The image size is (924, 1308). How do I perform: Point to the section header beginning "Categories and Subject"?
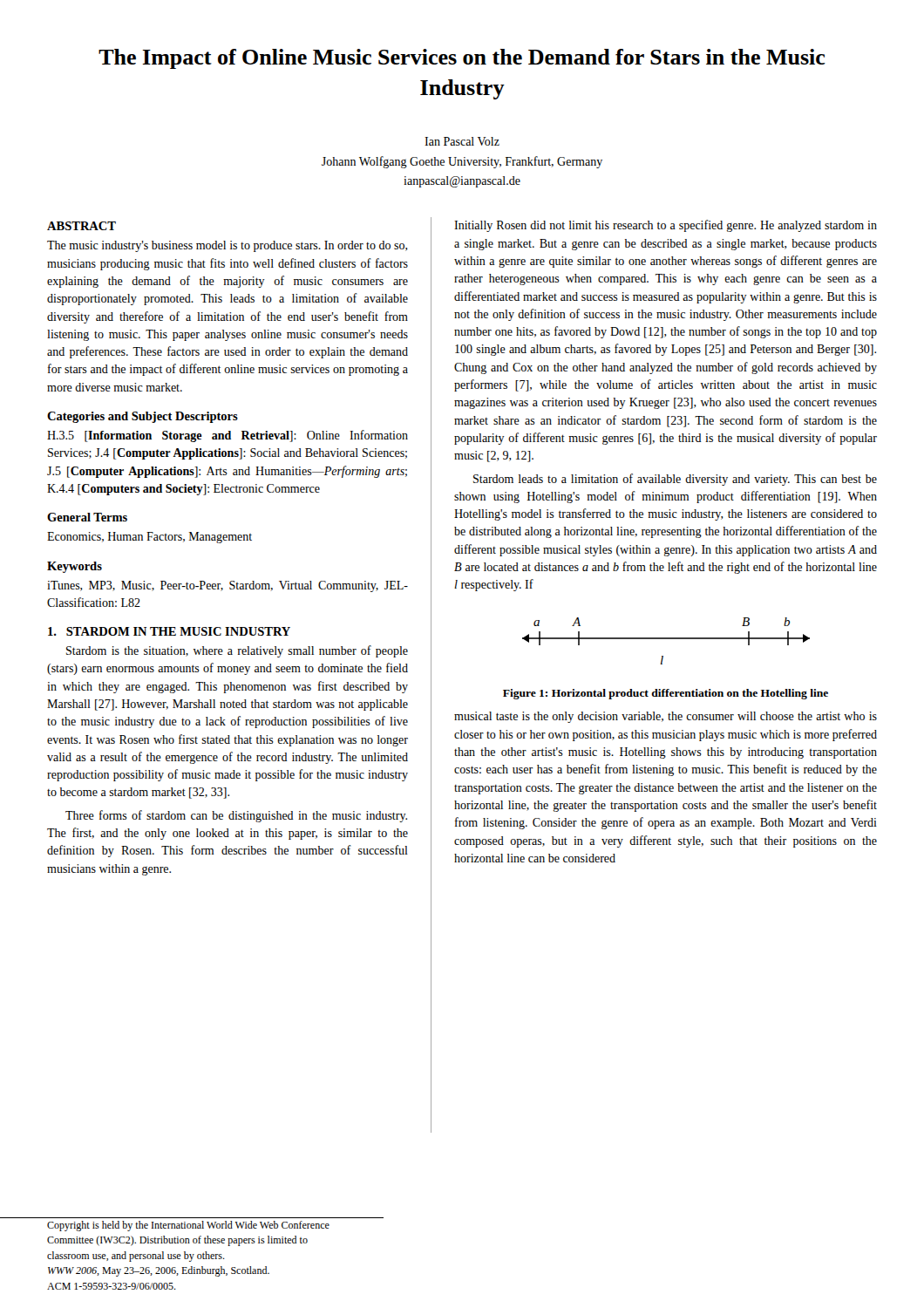tap(142, 416)
